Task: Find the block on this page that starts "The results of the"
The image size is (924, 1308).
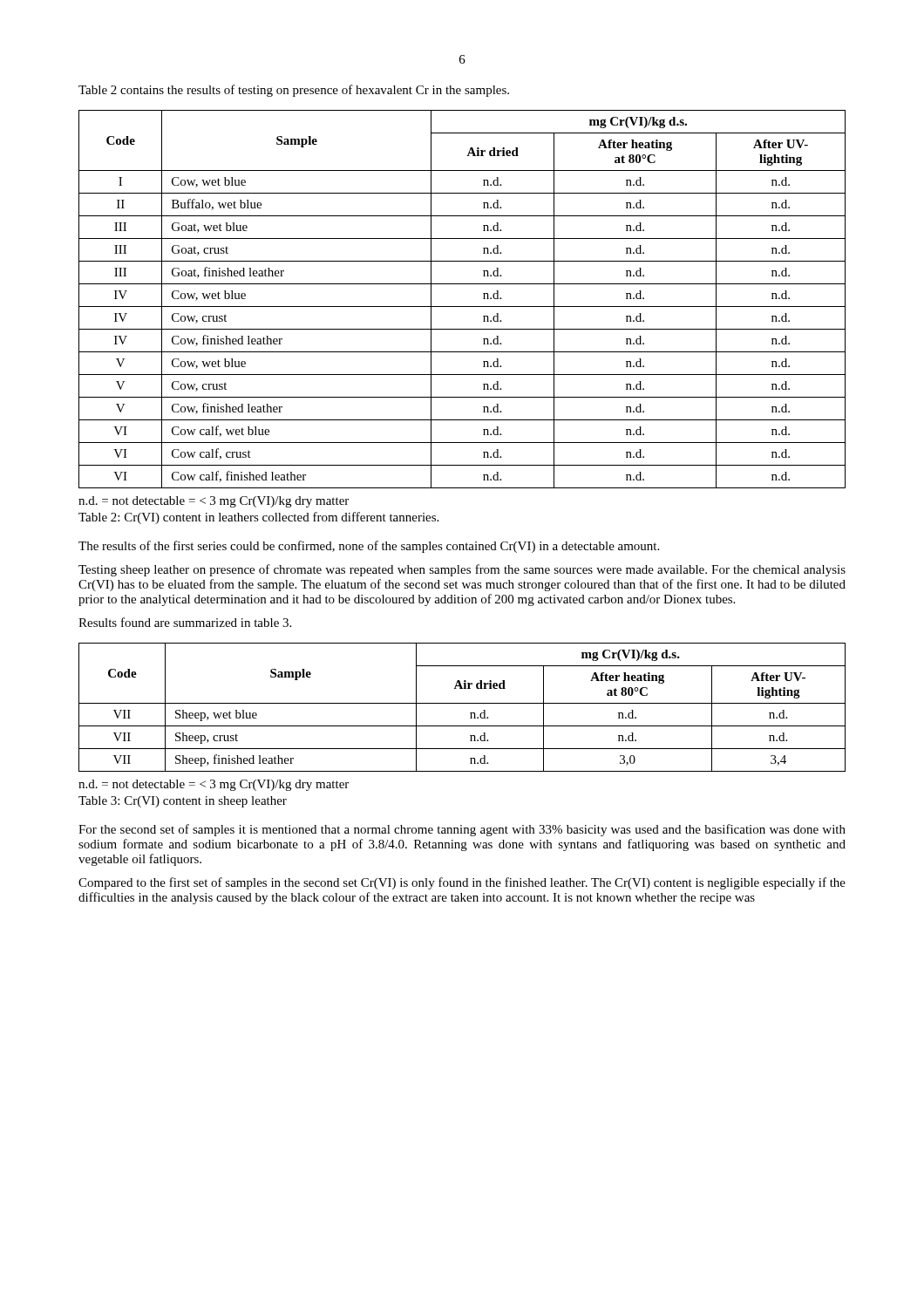Action: (x=369, y=546)
